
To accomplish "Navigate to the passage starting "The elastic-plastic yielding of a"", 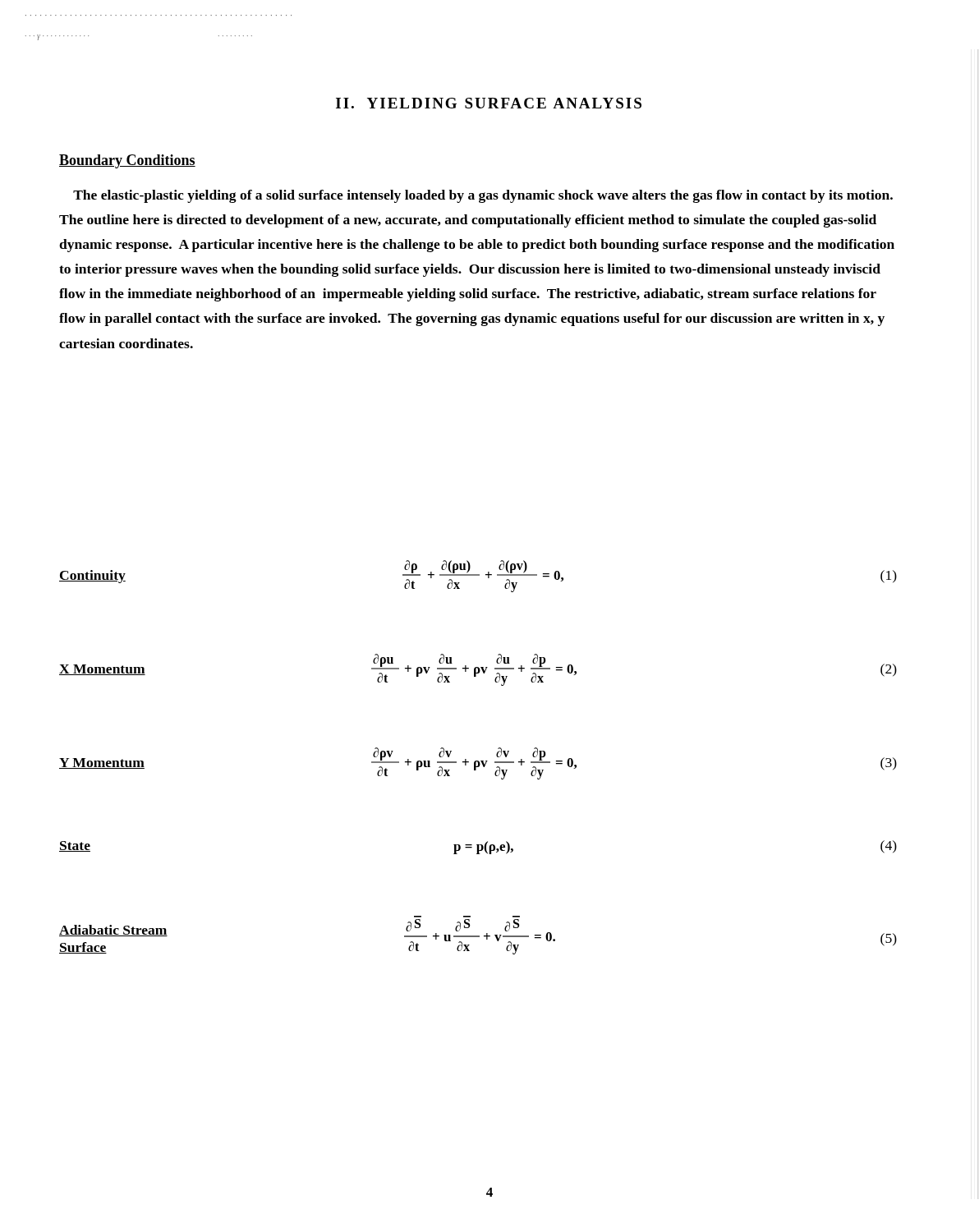I will point(477,269).
